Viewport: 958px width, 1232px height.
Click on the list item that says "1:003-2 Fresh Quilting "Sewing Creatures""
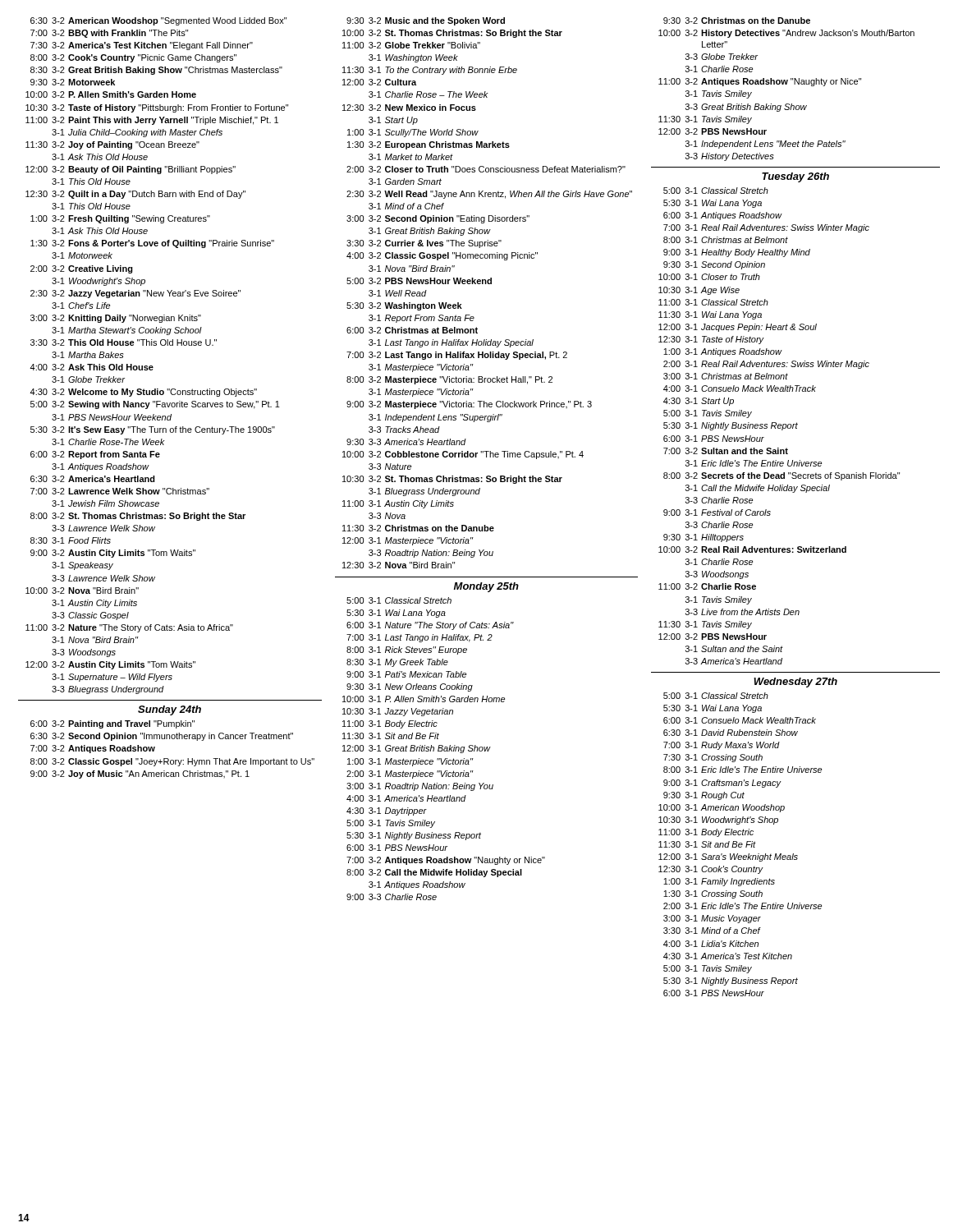click(x=170, y=219)
